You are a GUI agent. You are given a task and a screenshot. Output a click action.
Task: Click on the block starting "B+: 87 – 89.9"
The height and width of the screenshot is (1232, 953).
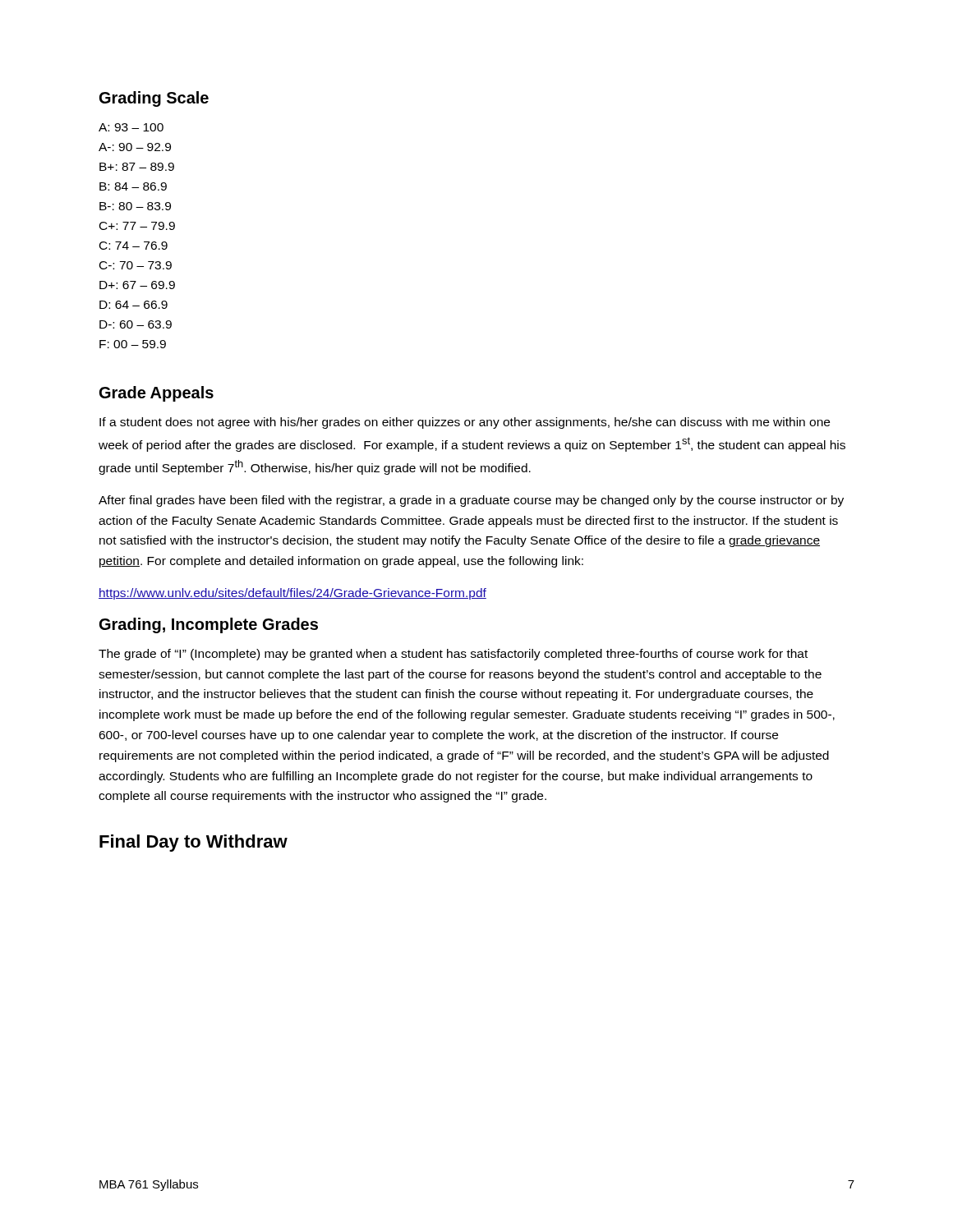point(137,166)
